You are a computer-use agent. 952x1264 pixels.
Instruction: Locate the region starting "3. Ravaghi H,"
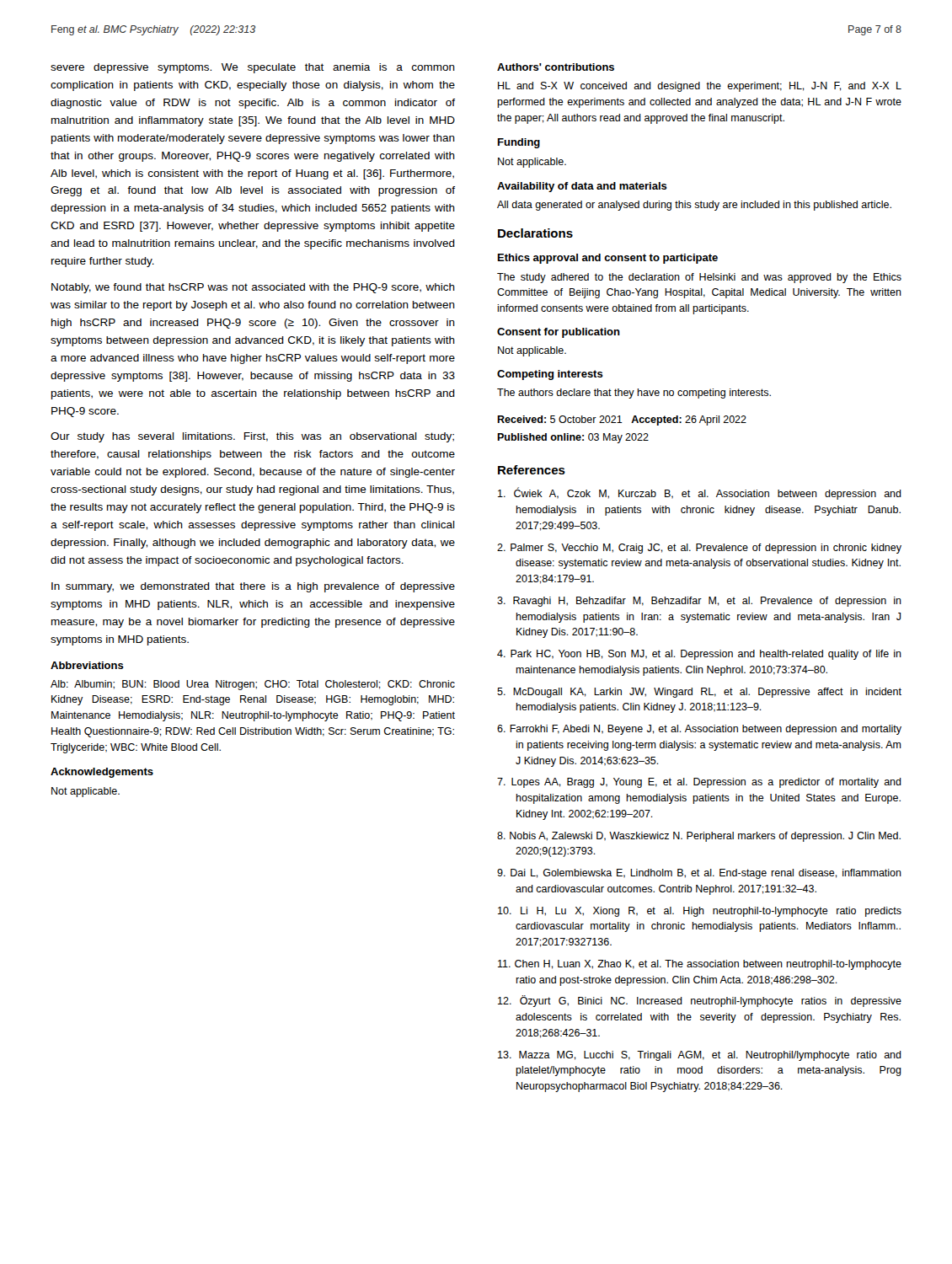[699, 617]
